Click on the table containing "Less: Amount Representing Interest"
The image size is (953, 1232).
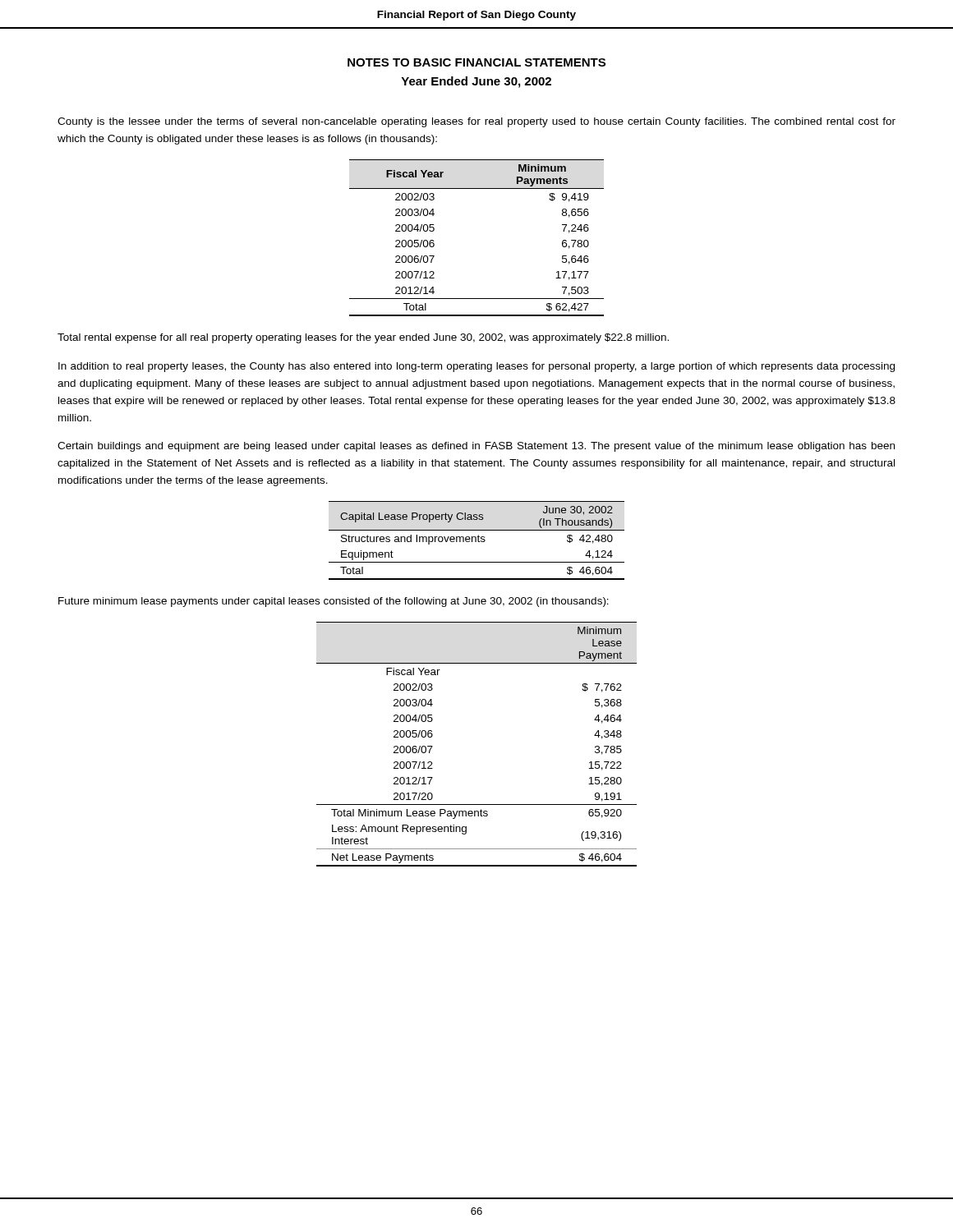tap(476, 744)
